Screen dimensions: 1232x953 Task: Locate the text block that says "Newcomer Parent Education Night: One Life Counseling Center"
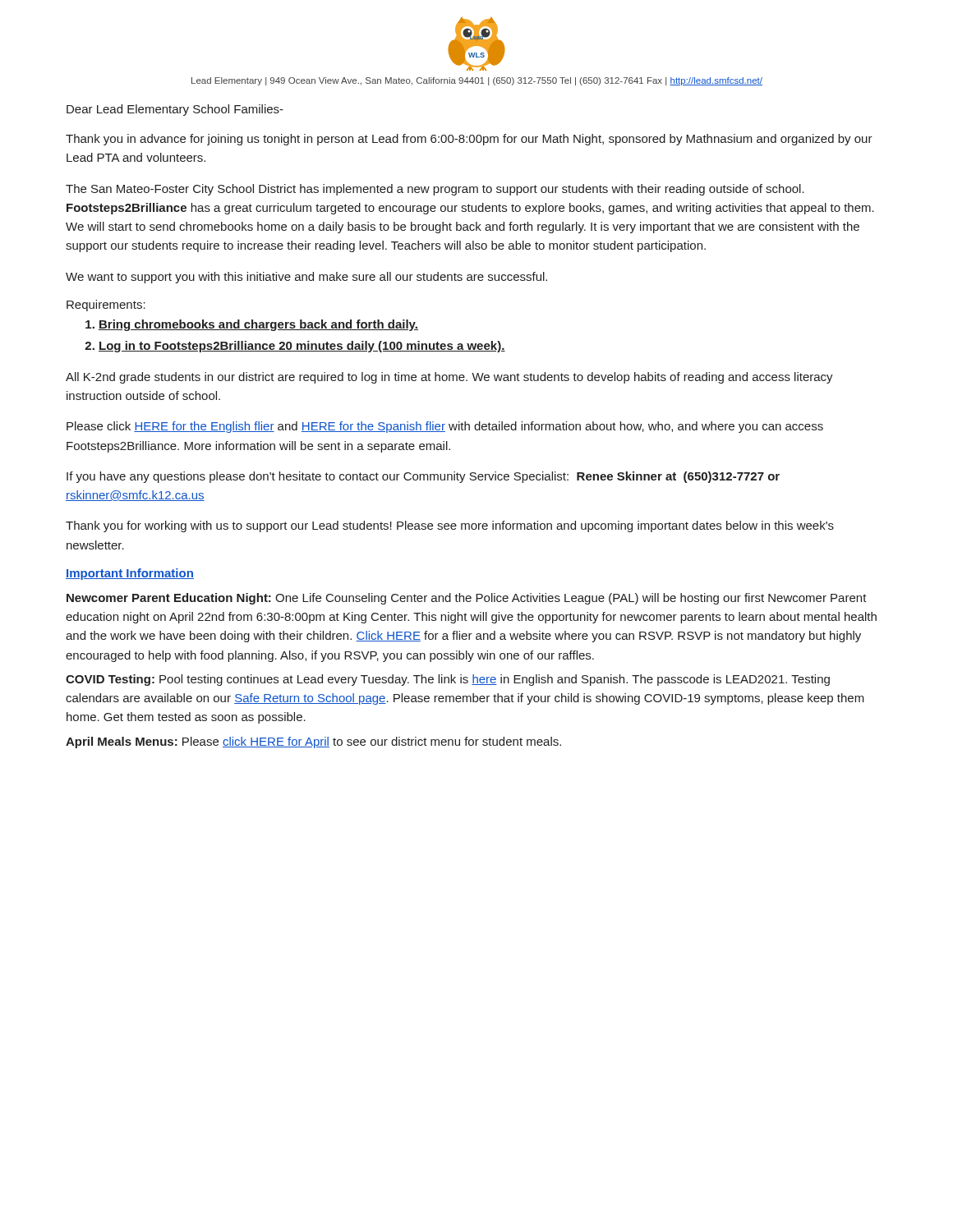471,626
